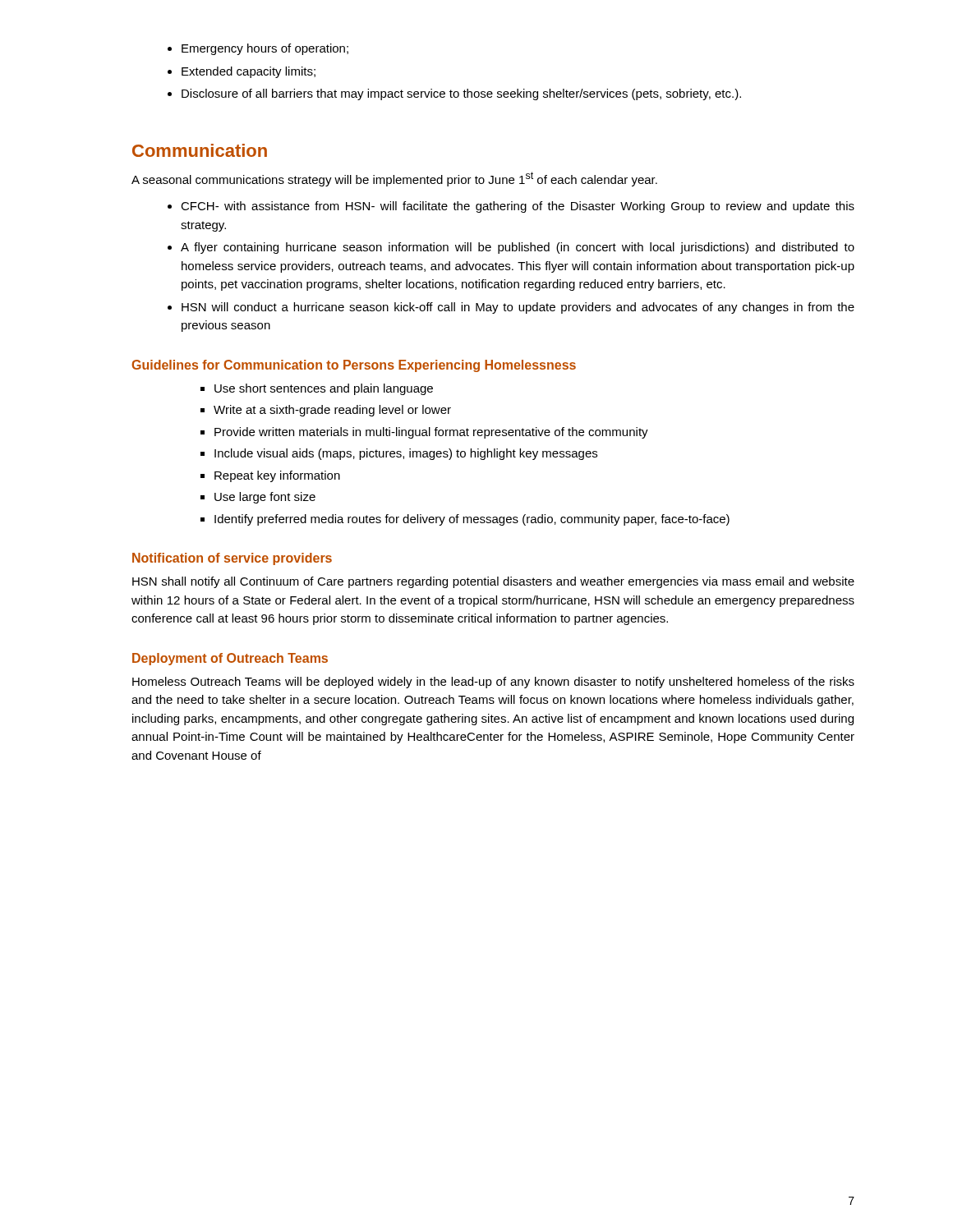The image size is (953, 1232).
Task: Click on the text block that says "A seasonal communications strategy will be"
Action: (493, 178)
